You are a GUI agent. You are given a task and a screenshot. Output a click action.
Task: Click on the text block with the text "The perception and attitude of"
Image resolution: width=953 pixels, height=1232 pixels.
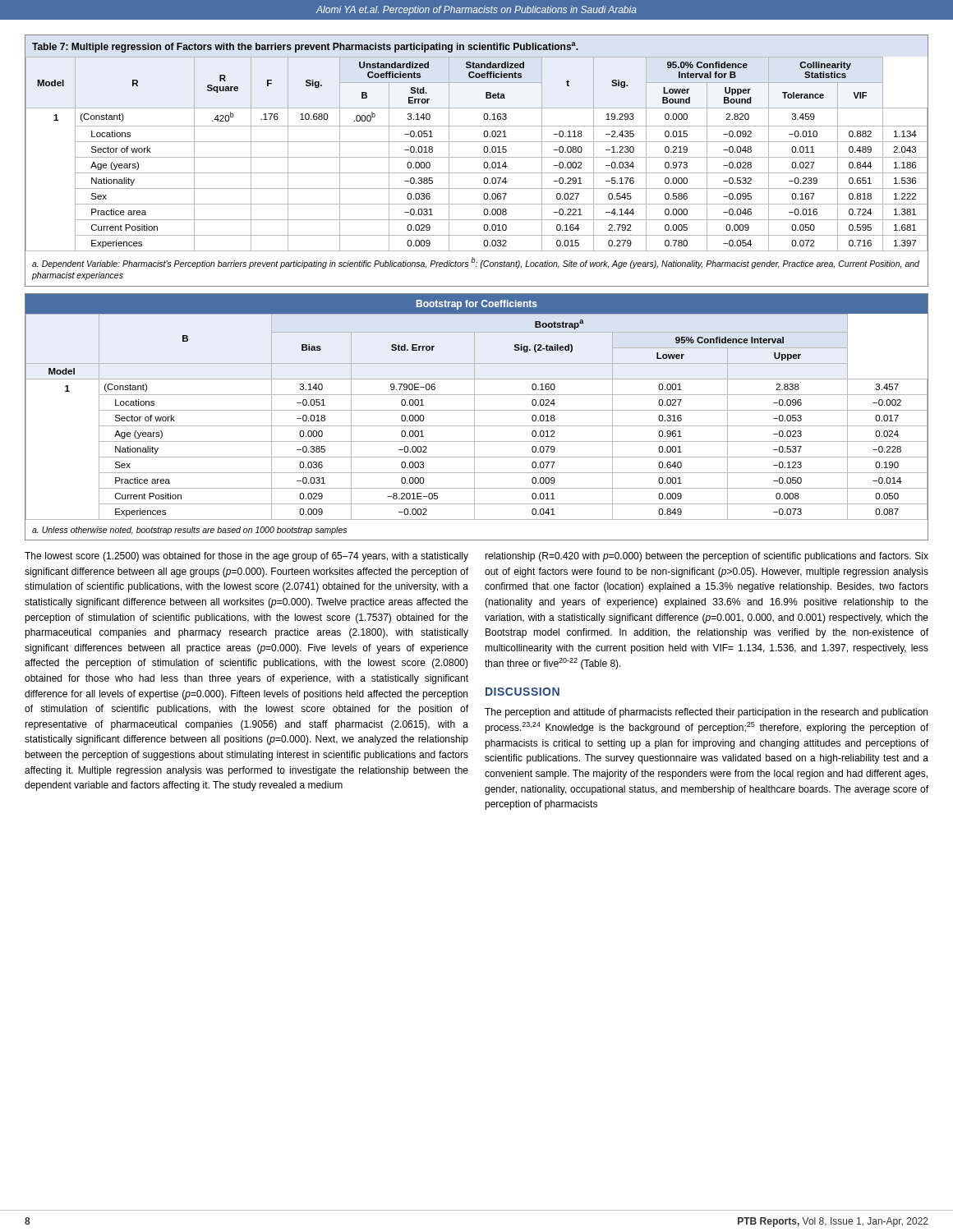pyautogui.click(x=707, y=758)
